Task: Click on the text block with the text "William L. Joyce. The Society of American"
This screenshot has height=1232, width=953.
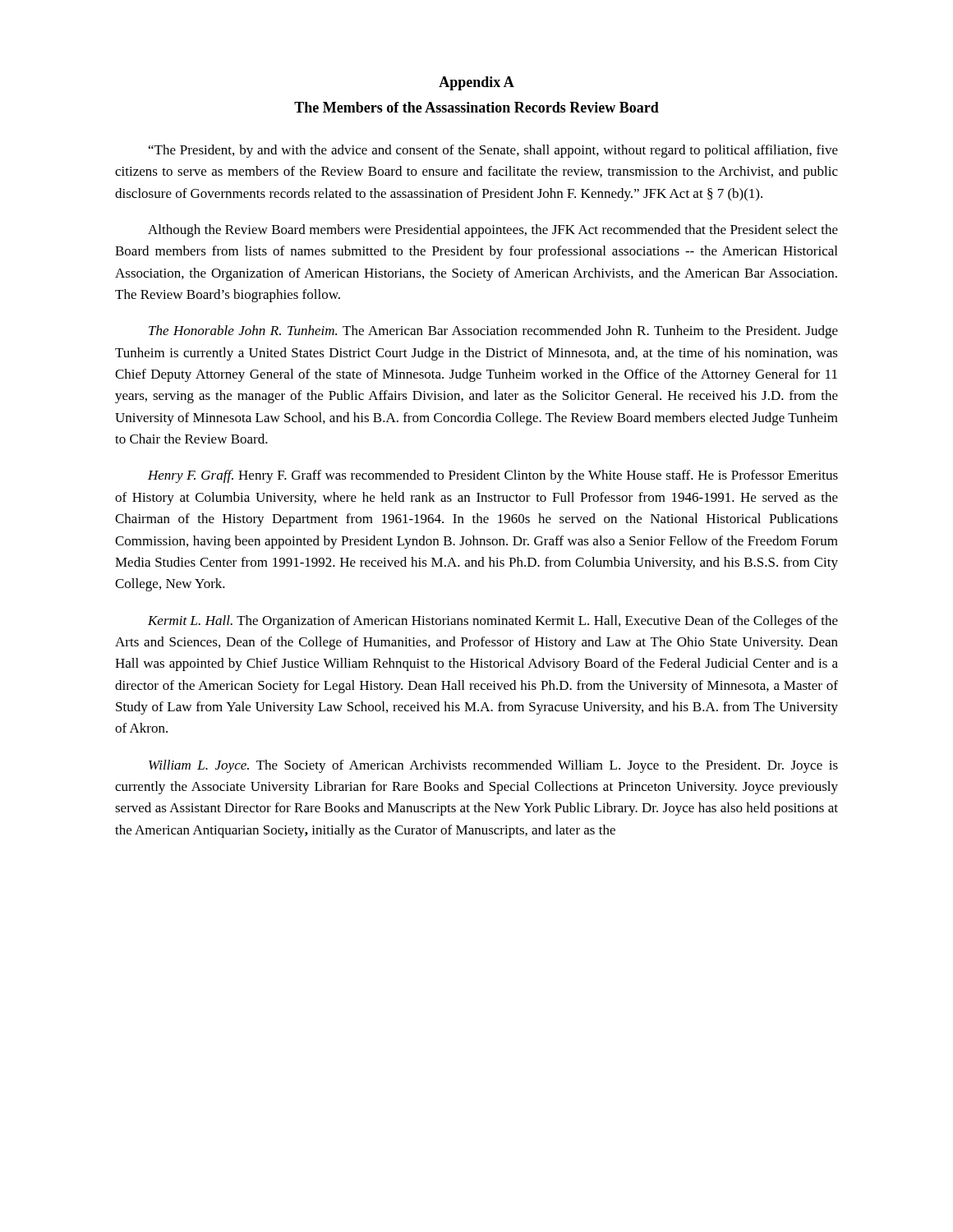Action: pyautogui.click(x=476, y=797)
